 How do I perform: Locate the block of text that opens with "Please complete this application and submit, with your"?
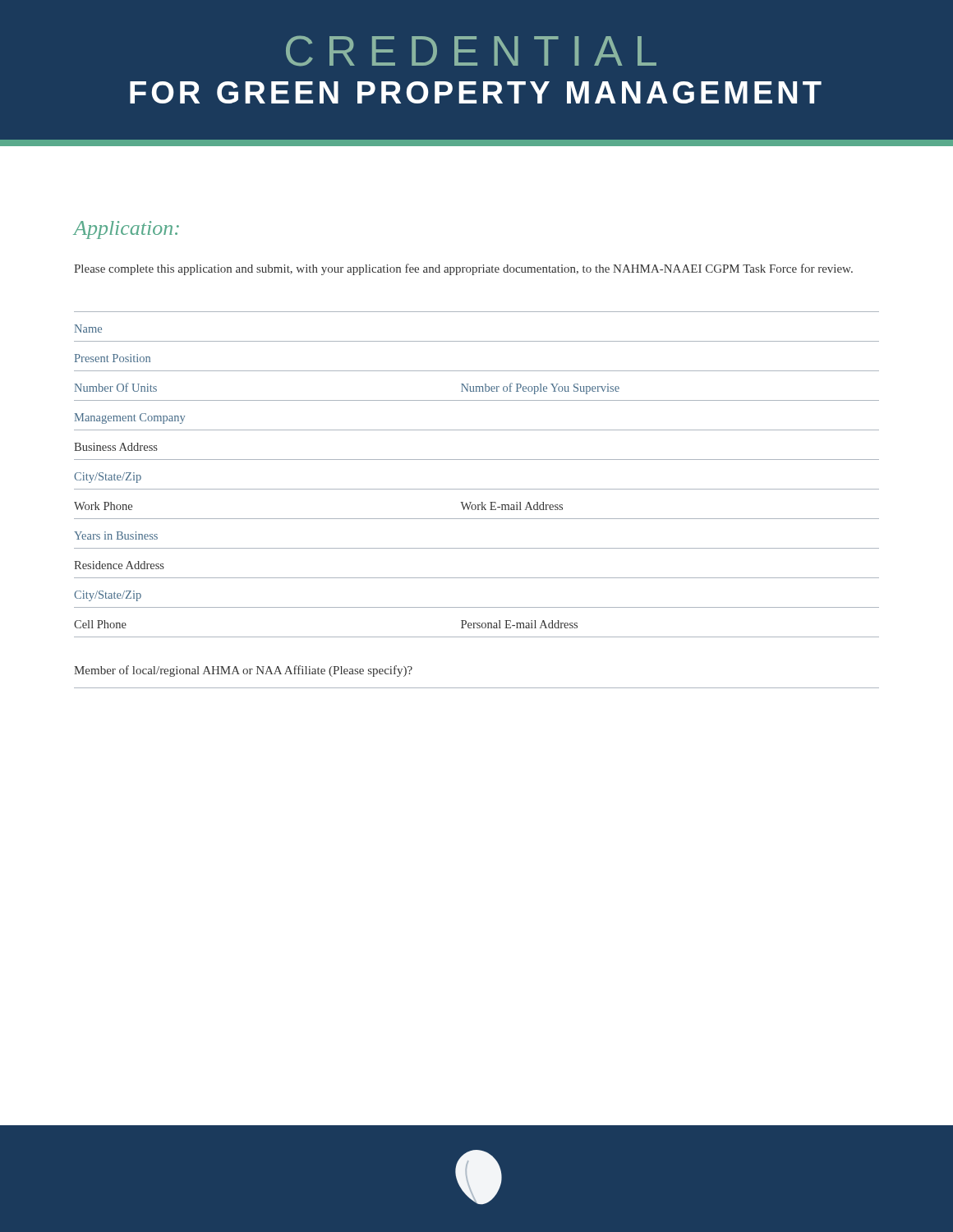(464, 269)
